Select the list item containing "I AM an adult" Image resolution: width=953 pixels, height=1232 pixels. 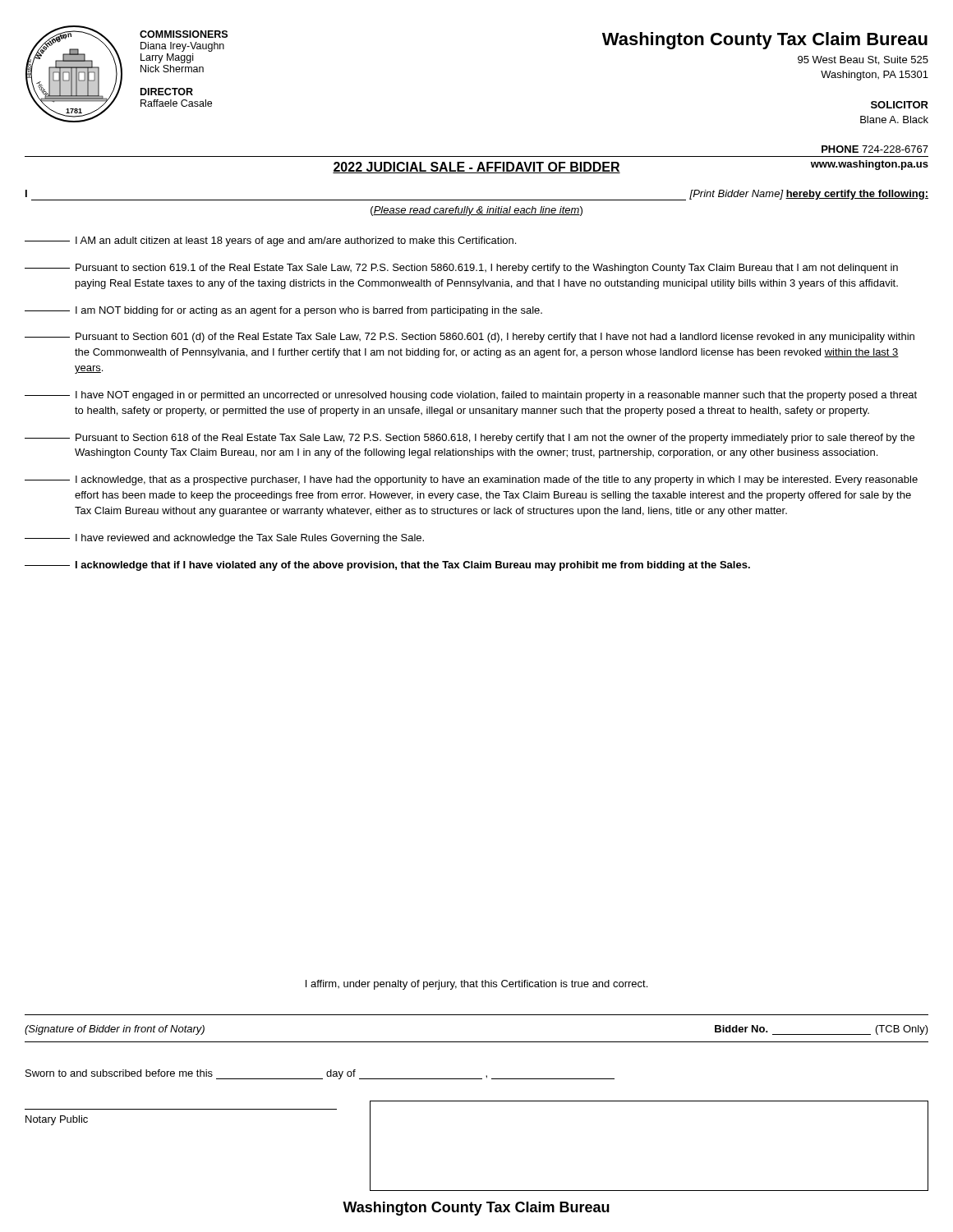point(476,241)
